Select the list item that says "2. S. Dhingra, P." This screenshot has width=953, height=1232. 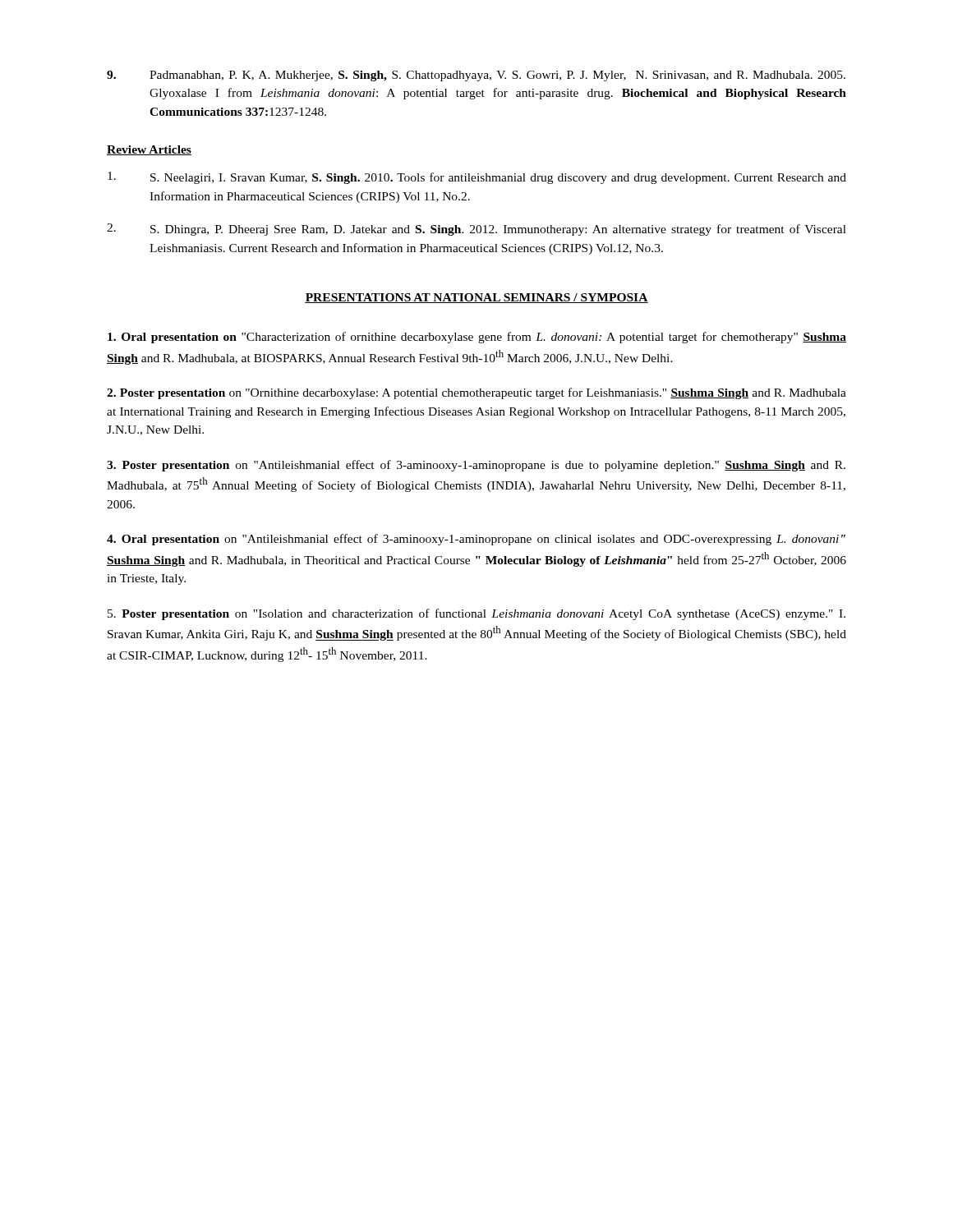pos(476,239)
